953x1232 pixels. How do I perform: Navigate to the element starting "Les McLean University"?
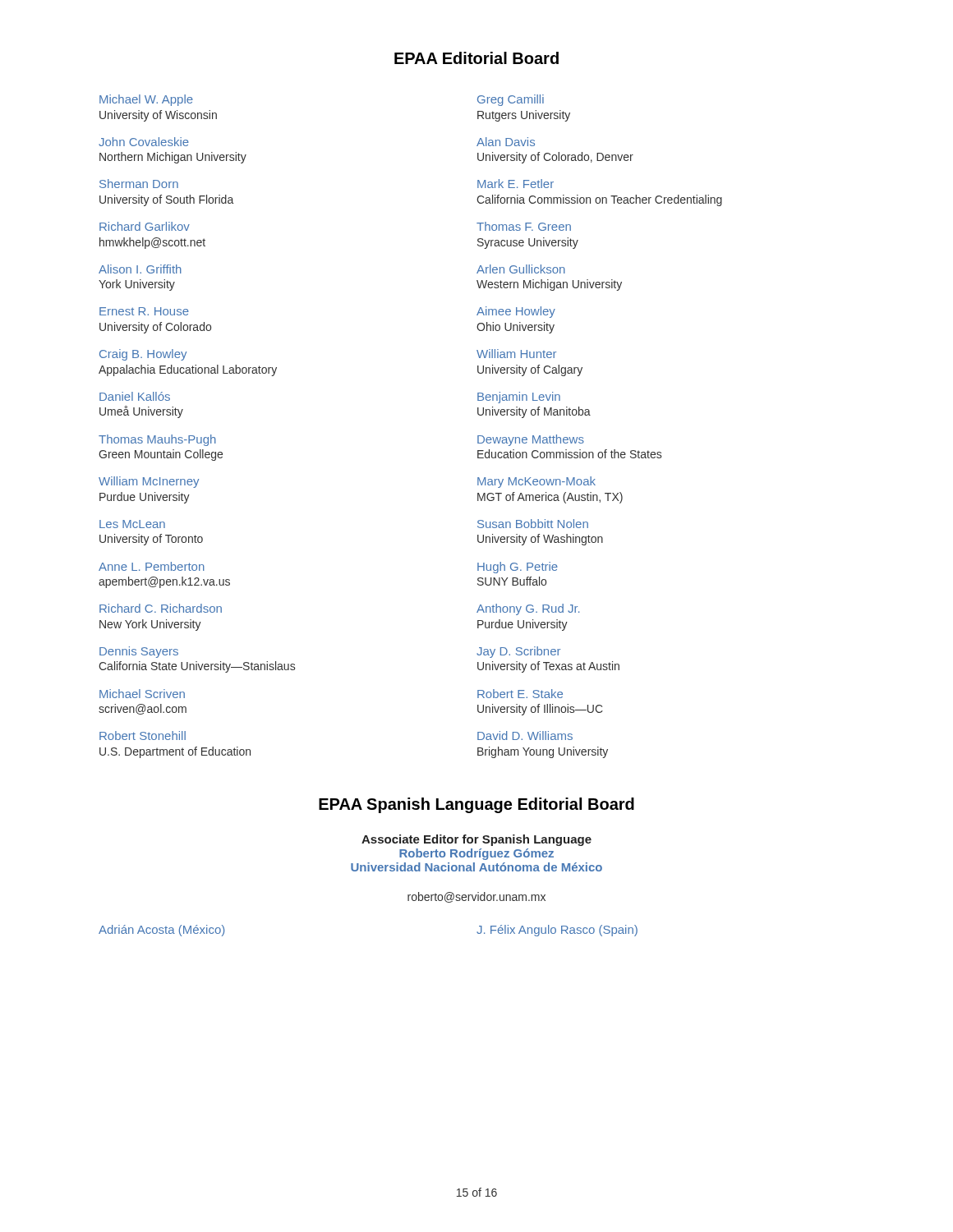132,524
